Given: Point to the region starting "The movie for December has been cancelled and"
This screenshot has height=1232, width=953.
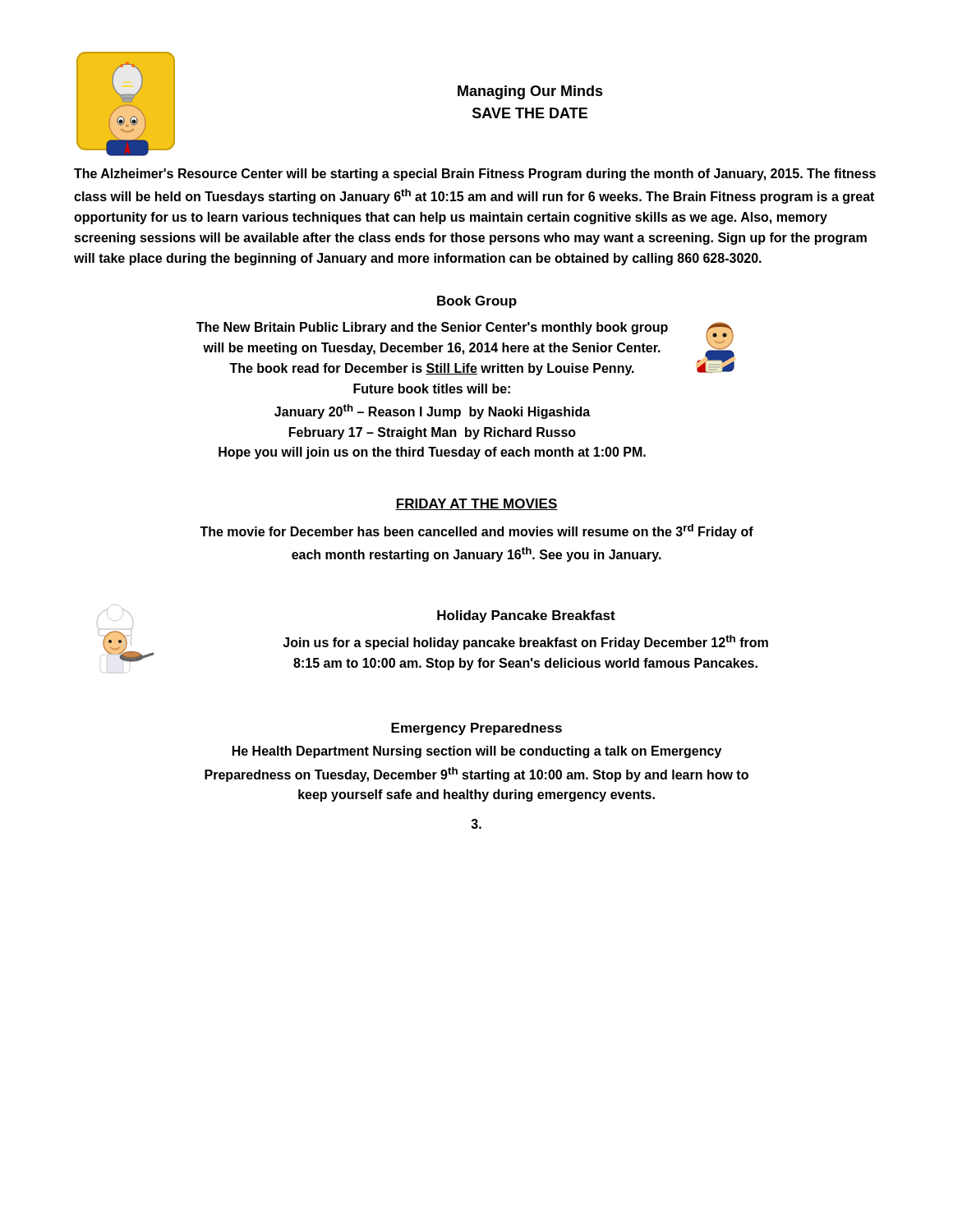Looking at the screenshot, I should point(476,541).
